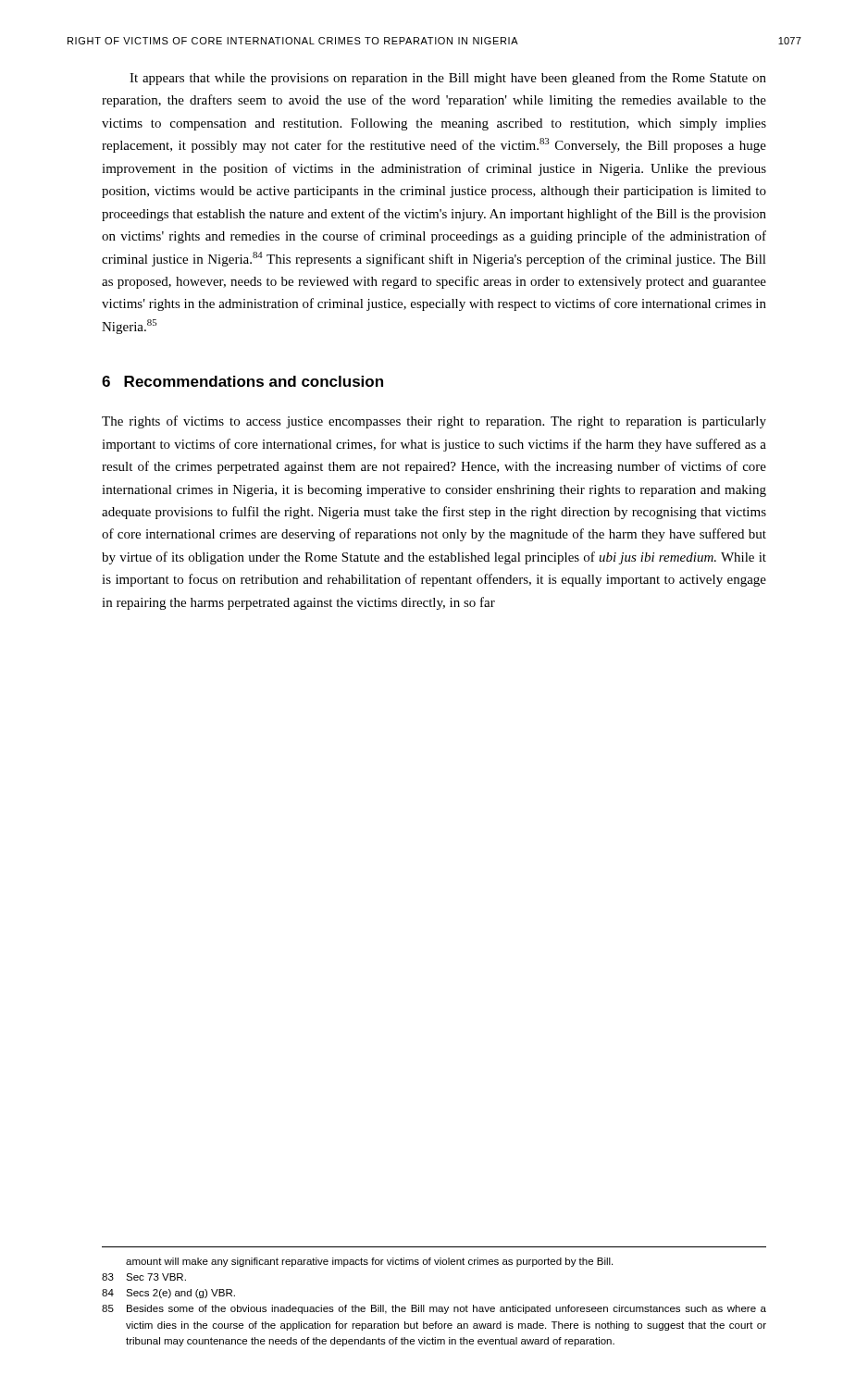Click on the text starting "amount will make any significant"
Viewport: 868px width, 1388px height.
tap(434, 1301)
